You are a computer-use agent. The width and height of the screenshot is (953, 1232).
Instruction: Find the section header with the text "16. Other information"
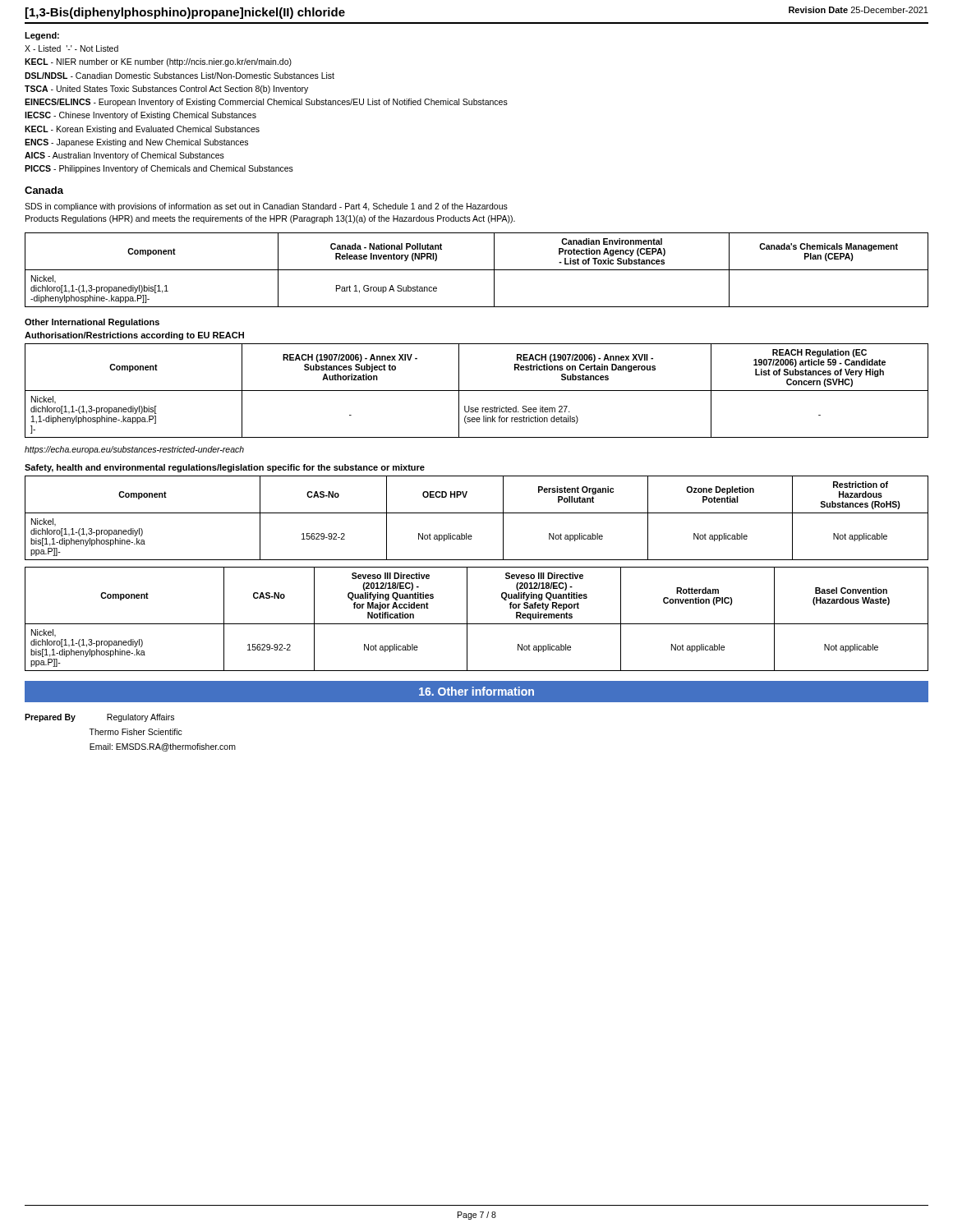pyautogui.click(x=476, y=692)
